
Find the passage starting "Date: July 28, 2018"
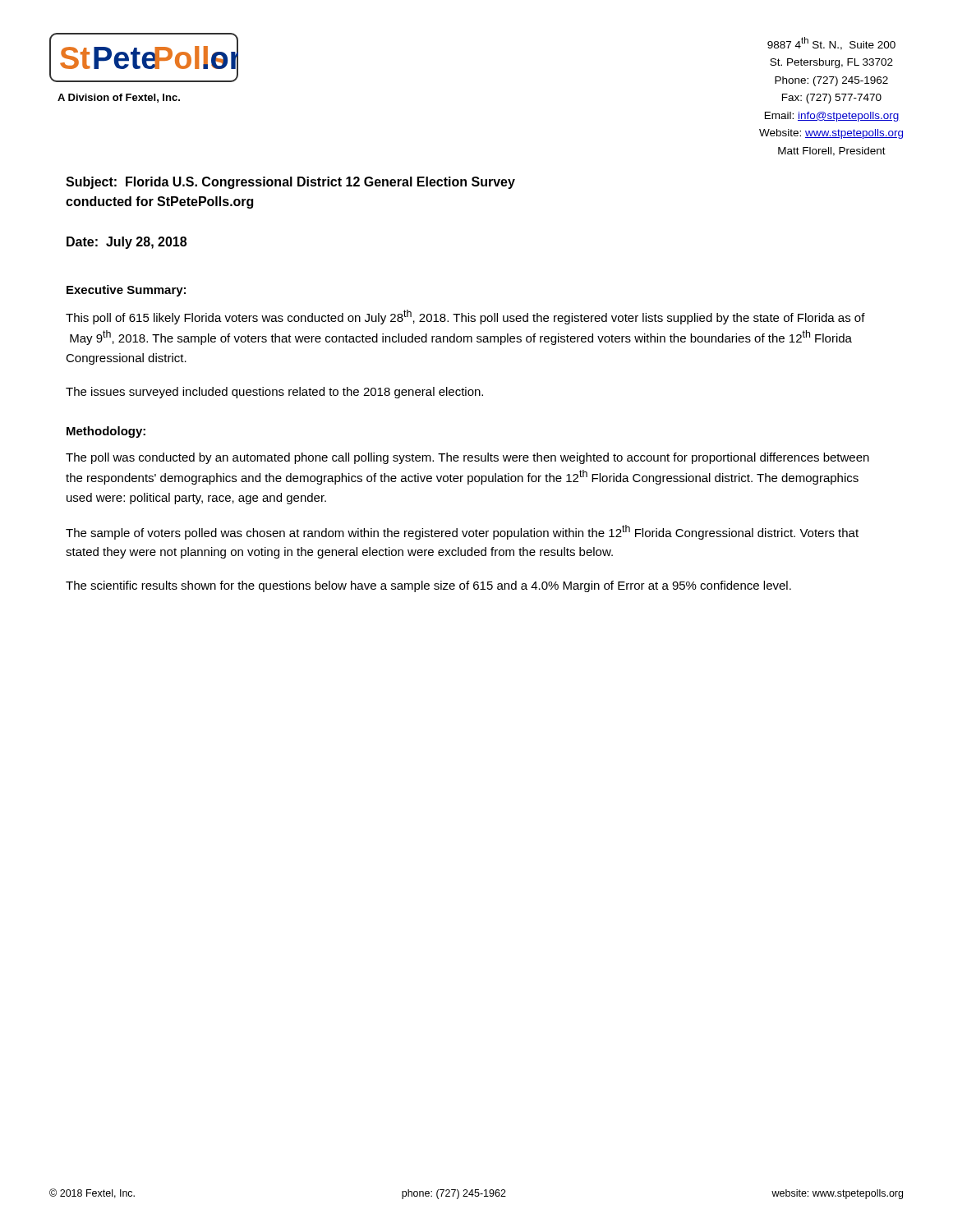(126, 242)
